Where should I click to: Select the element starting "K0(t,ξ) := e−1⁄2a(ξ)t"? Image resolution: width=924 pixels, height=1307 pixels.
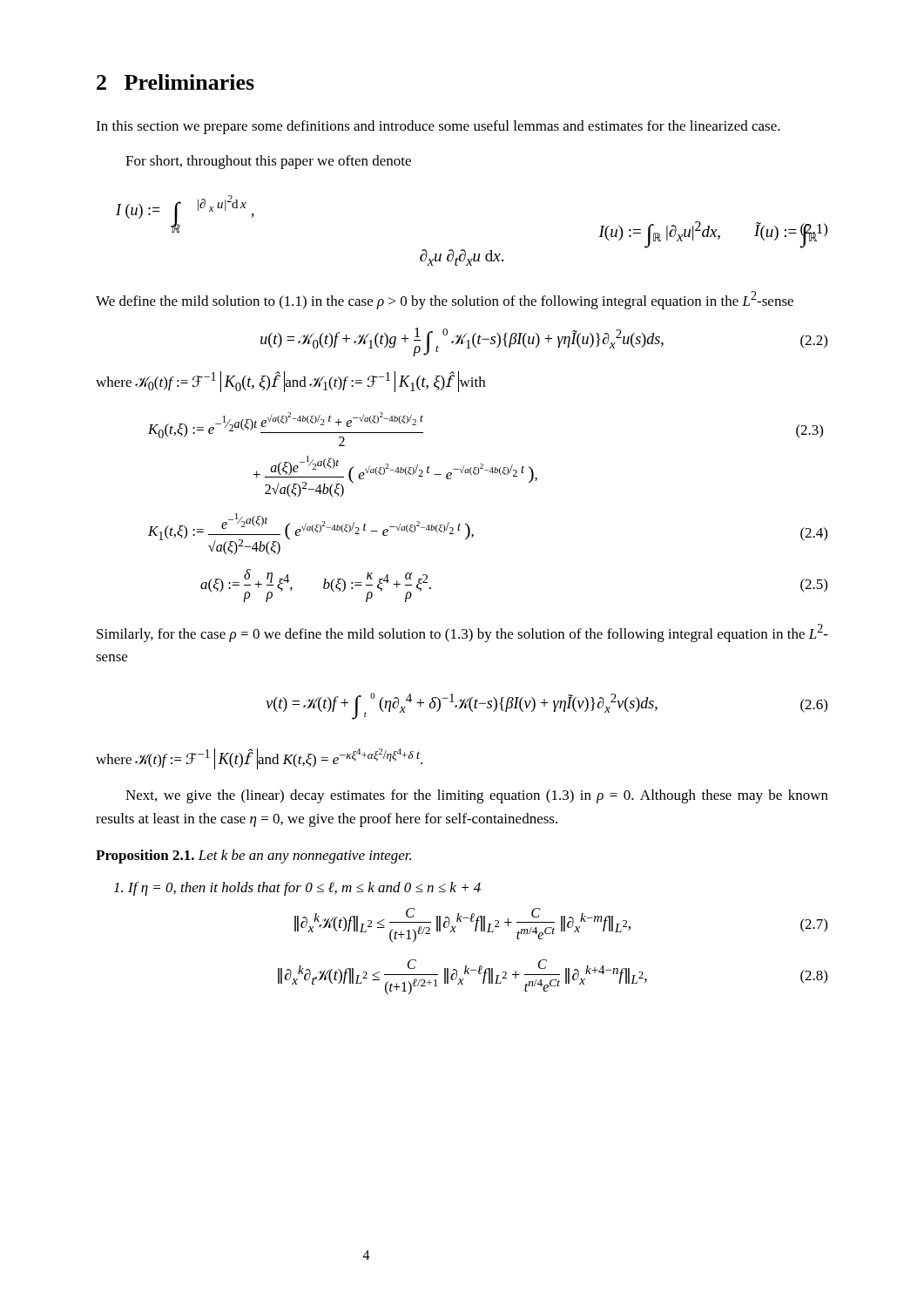click(x=488, y=455)
